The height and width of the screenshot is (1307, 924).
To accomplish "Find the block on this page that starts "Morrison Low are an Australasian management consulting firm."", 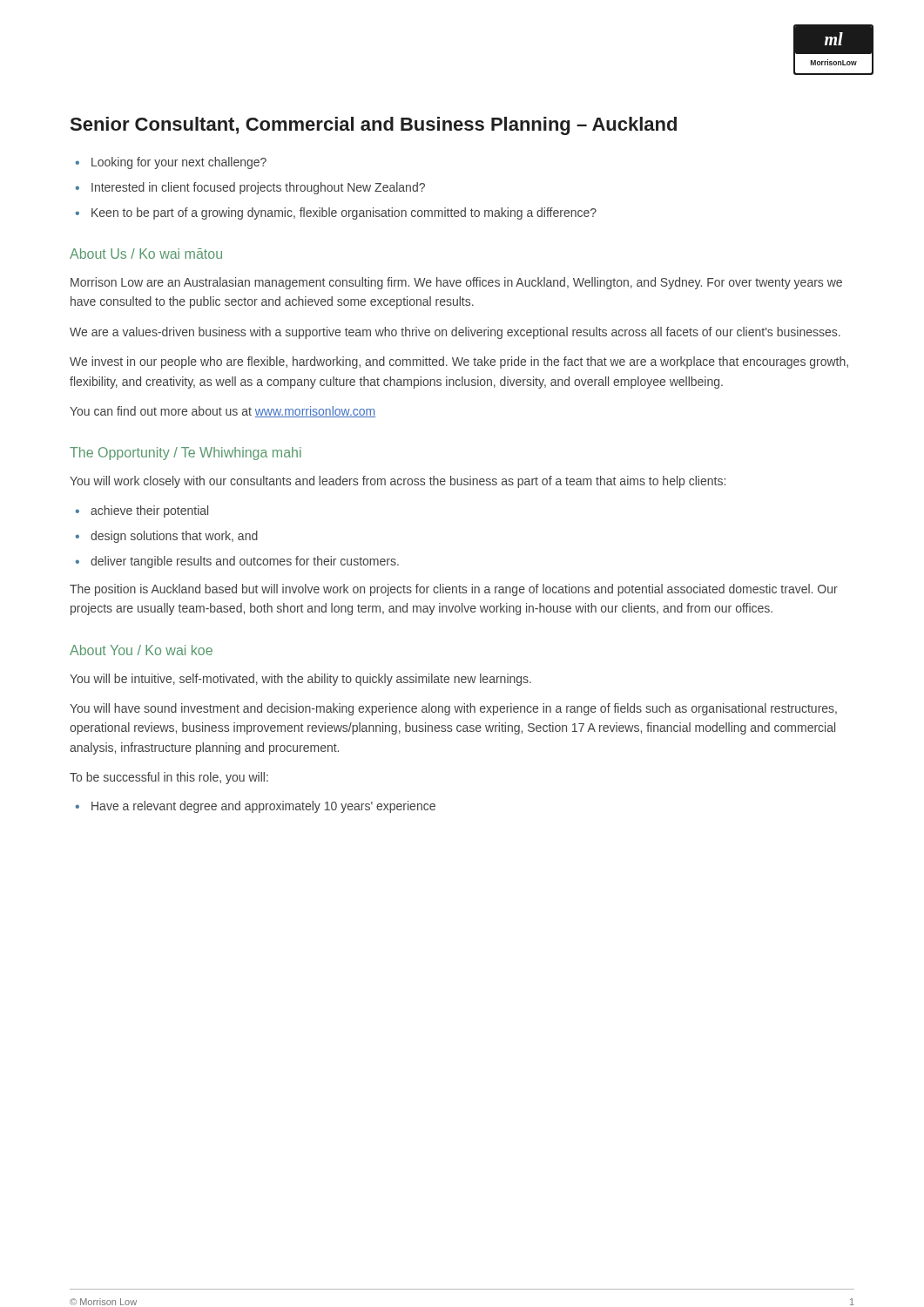I will 456,292.
